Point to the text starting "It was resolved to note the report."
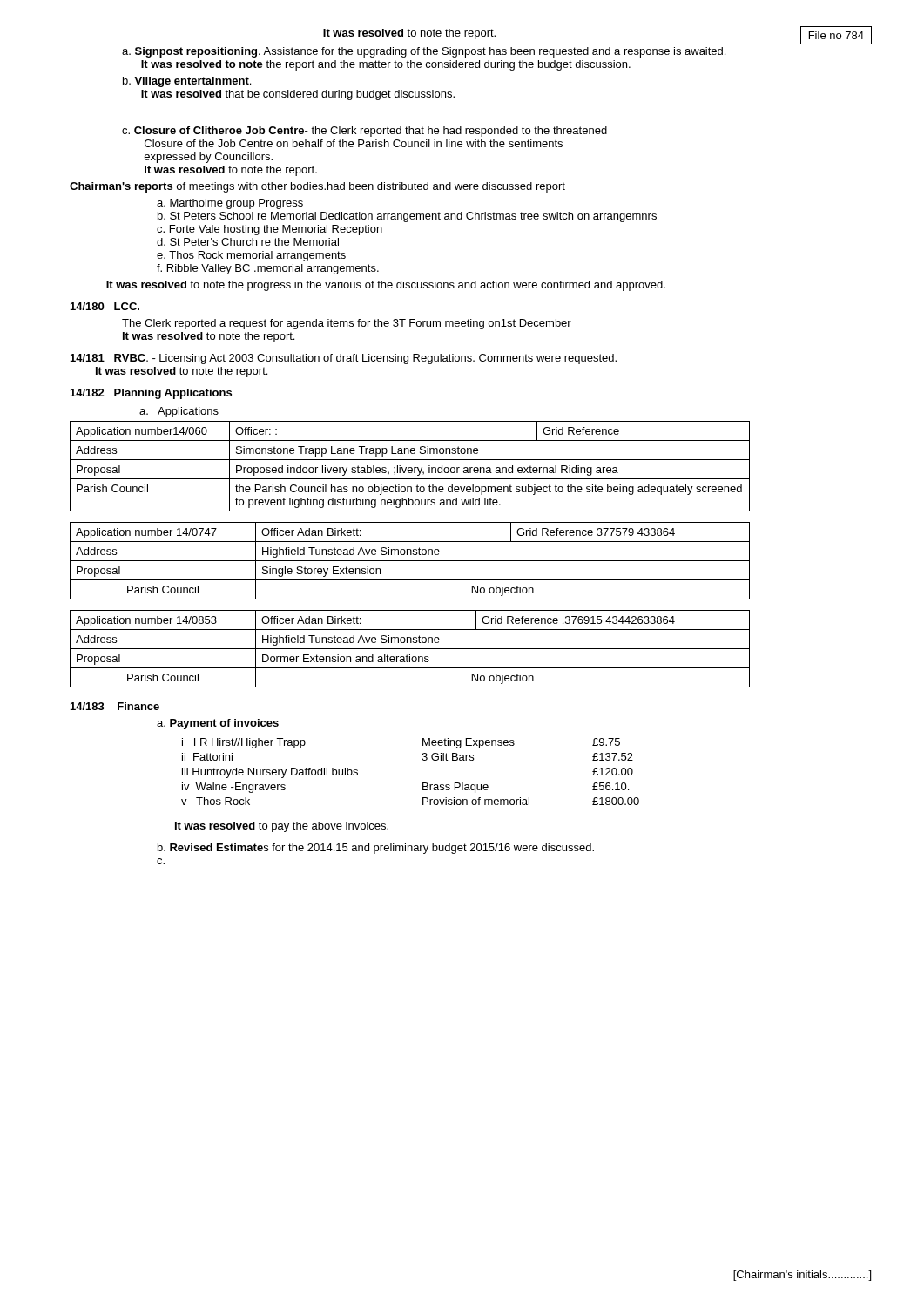Screen dimensions: 1307x924 point(410,33)
